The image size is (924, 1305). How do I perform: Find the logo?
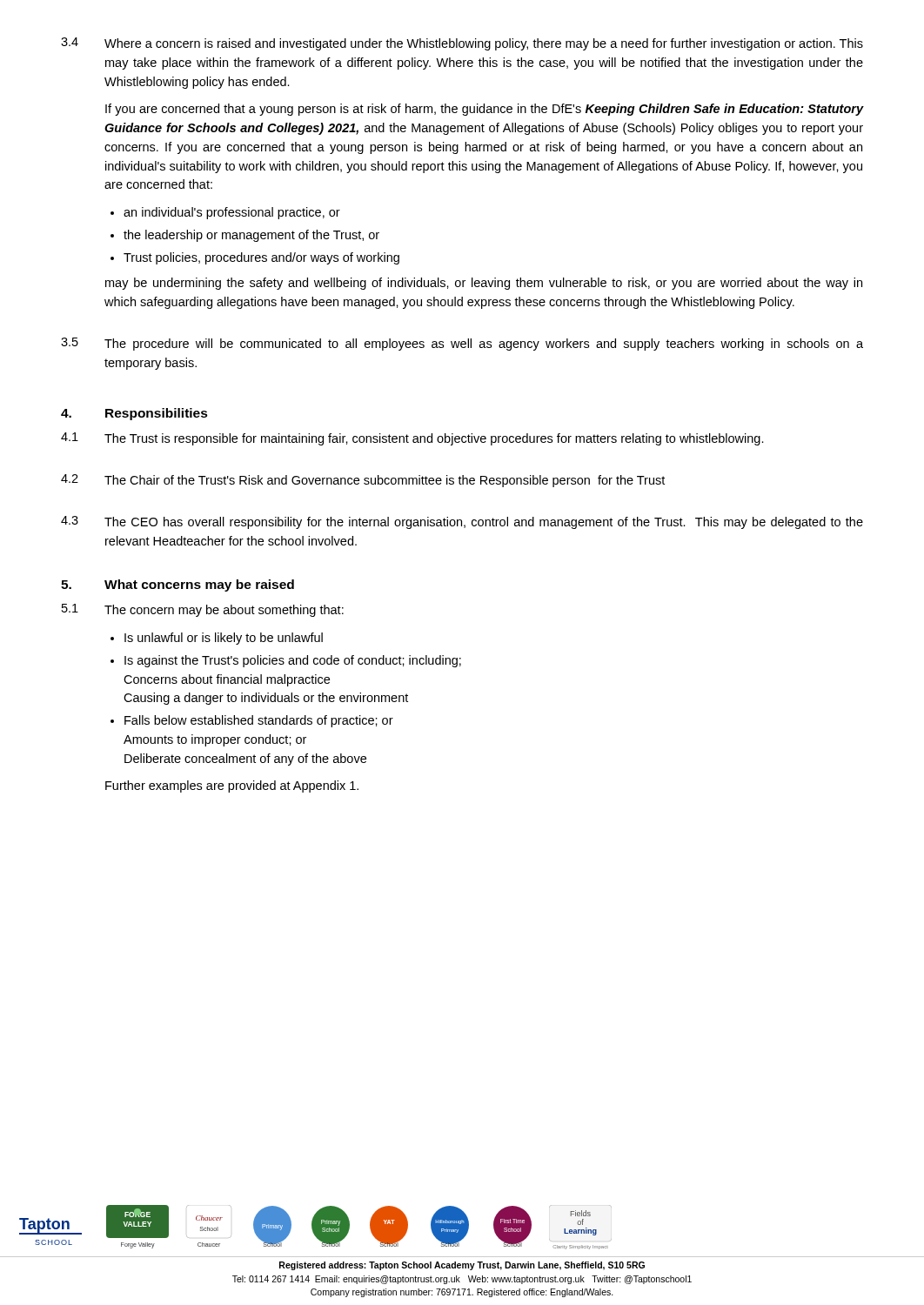(462, 1227)
